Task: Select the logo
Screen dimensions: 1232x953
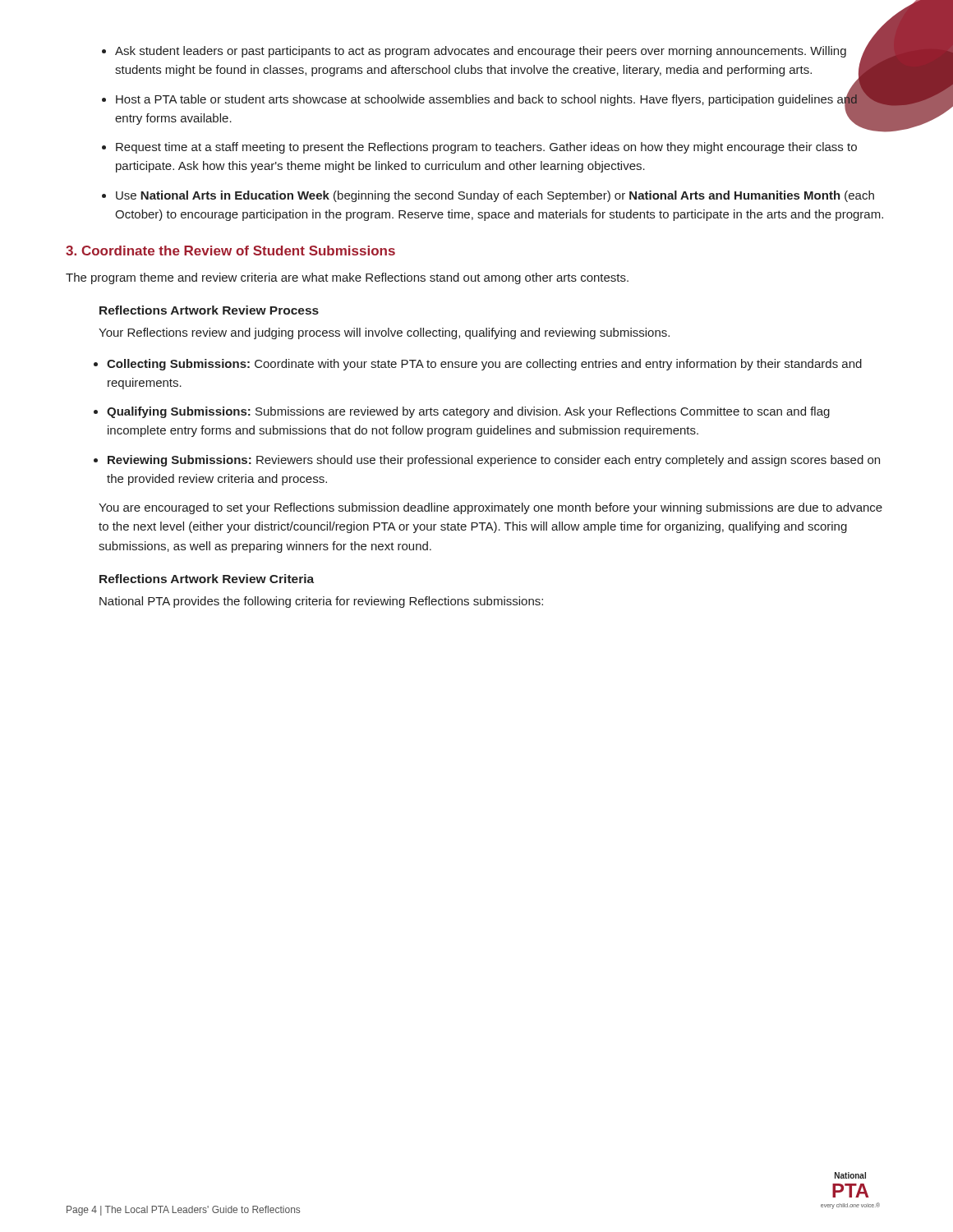Action: (850, 1192)
